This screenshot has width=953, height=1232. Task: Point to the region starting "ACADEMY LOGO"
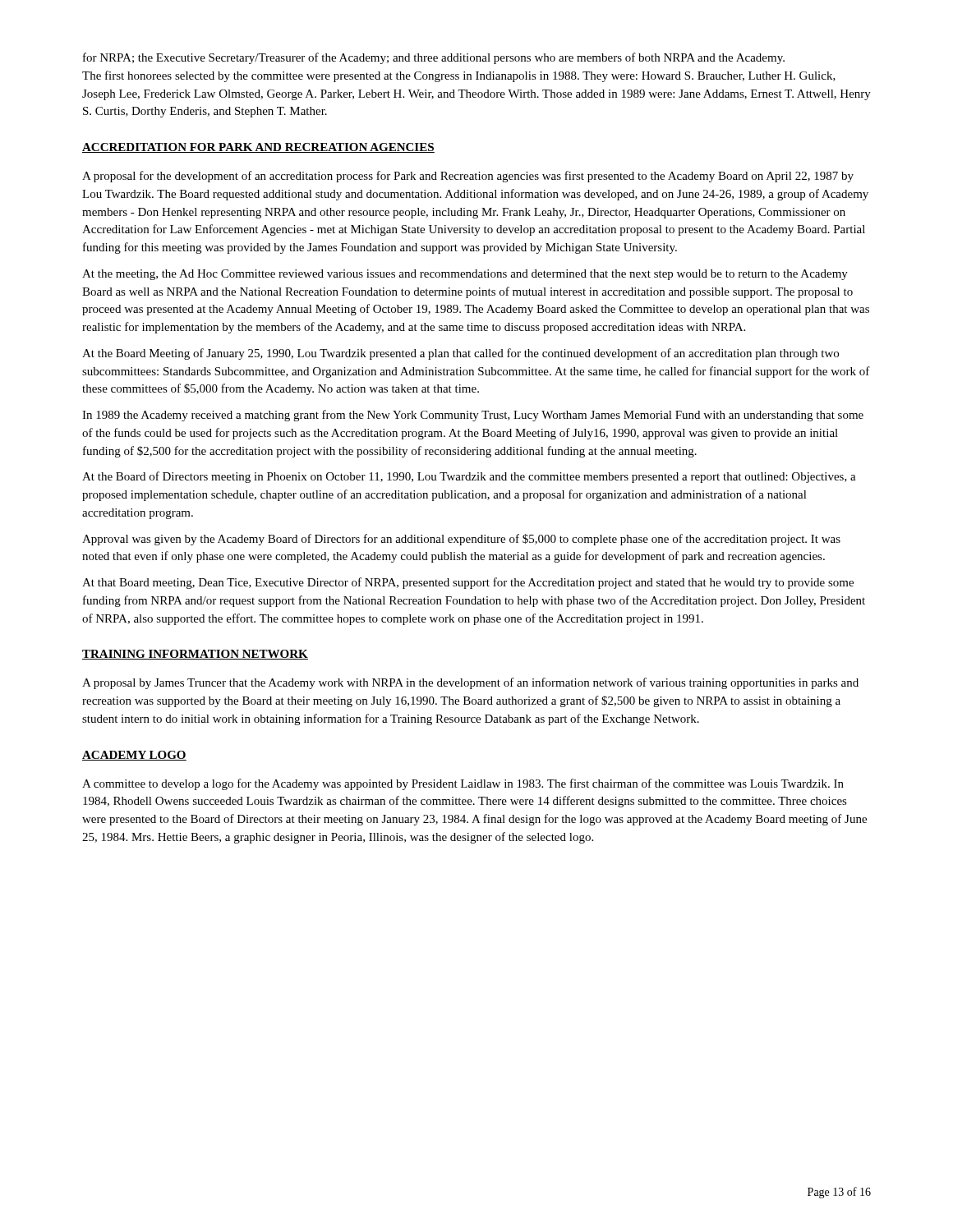pyautogui.click(x=134, y=754)
